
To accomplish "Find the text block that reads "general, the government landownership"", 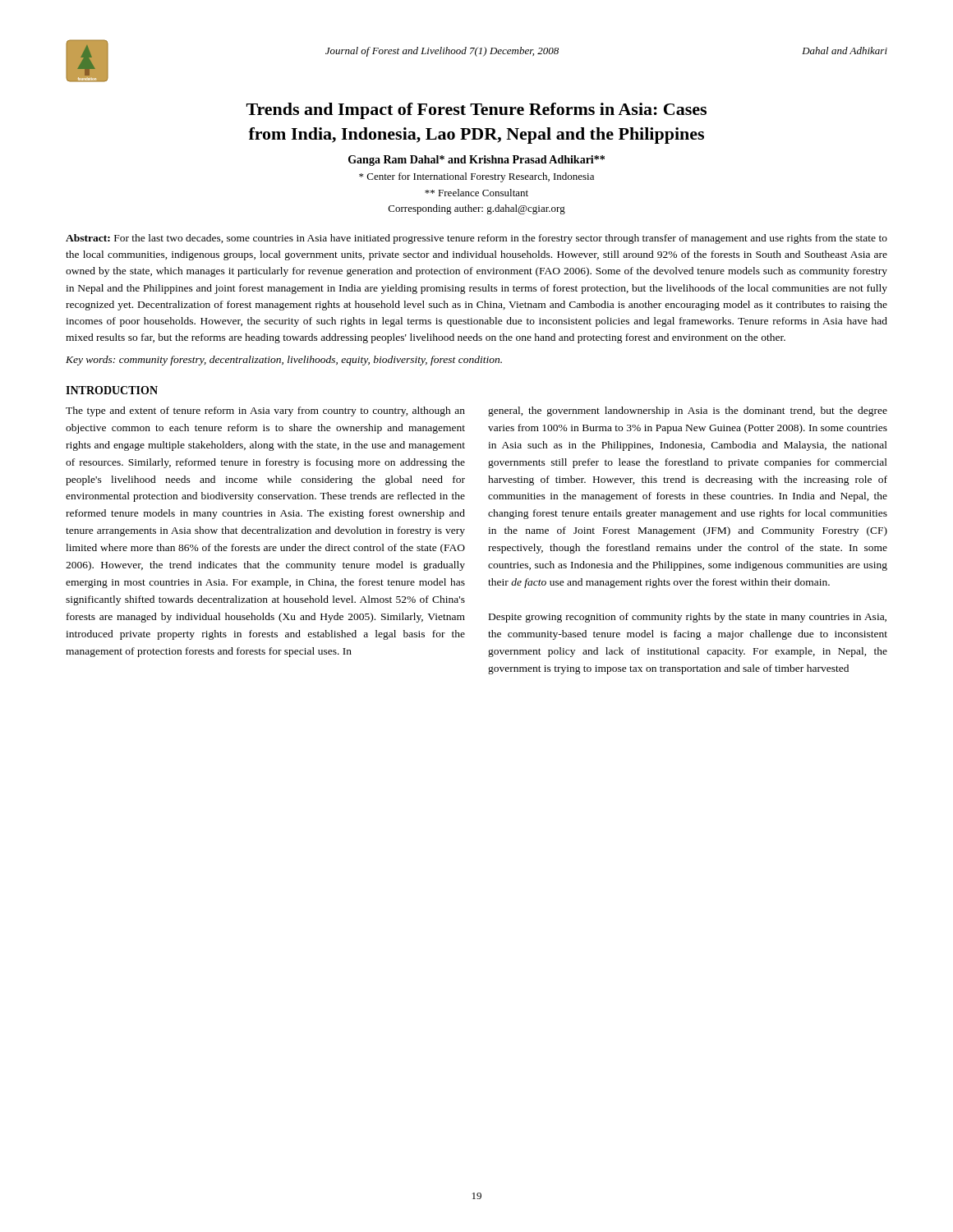I will click(688, 539).
